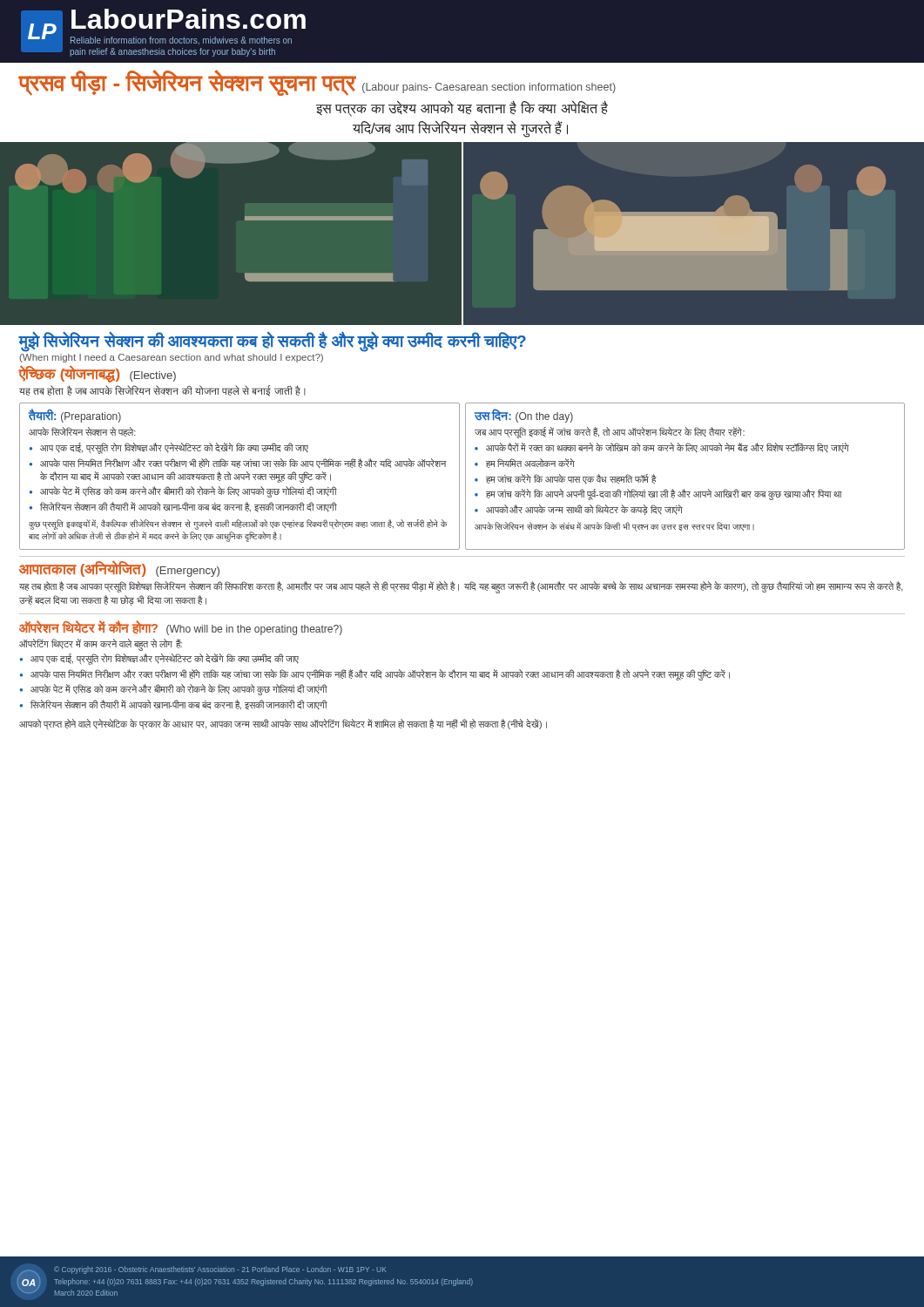Find the list item containing "●आपको और आपके जन्म साथी को"
This screenshot has height=1307, width=924.
click(x=578, y=510)
